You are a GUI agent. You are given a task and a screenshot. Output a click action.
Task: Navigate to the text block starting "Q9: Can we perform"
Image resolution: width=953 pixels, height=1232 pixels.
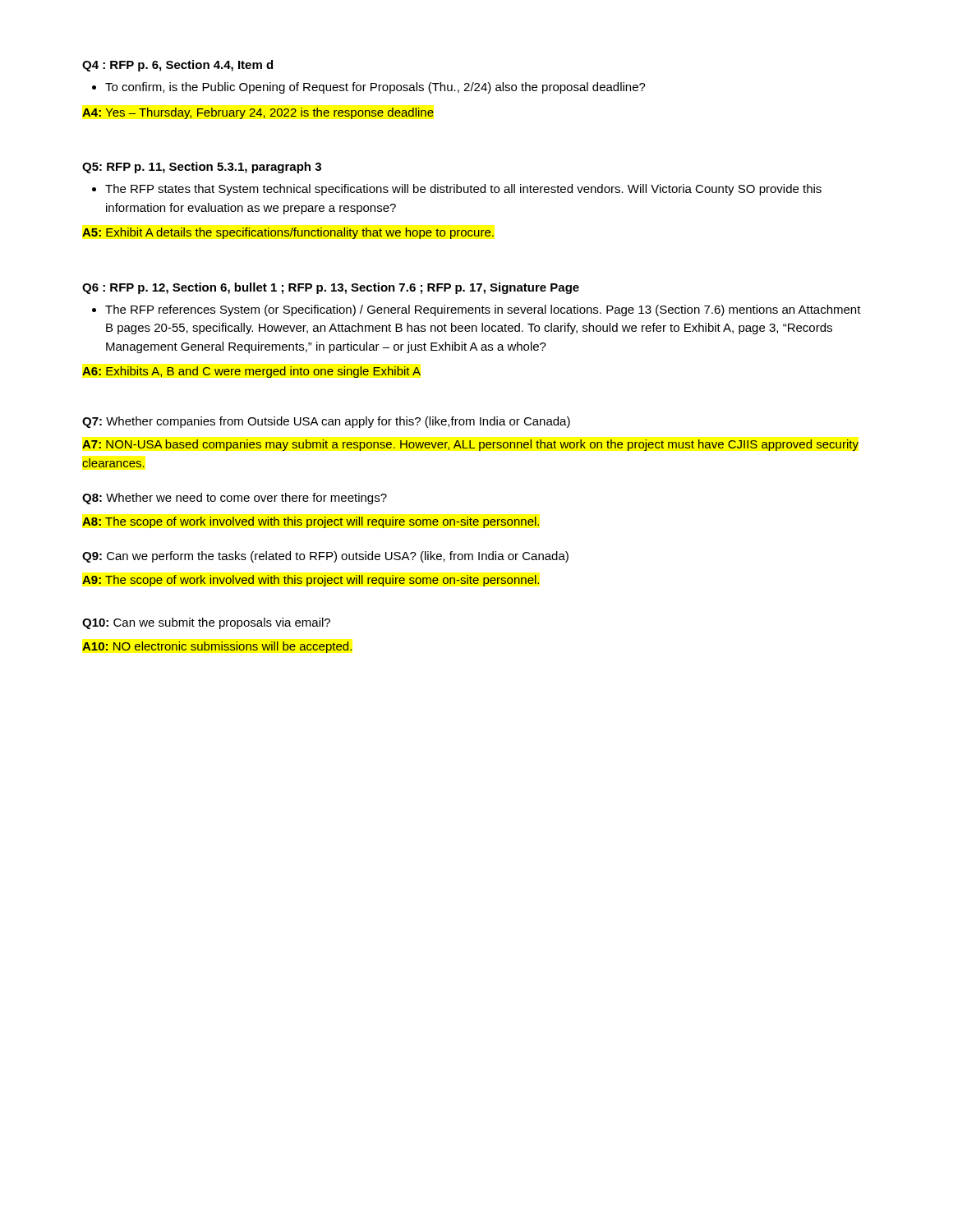(326, 556)
